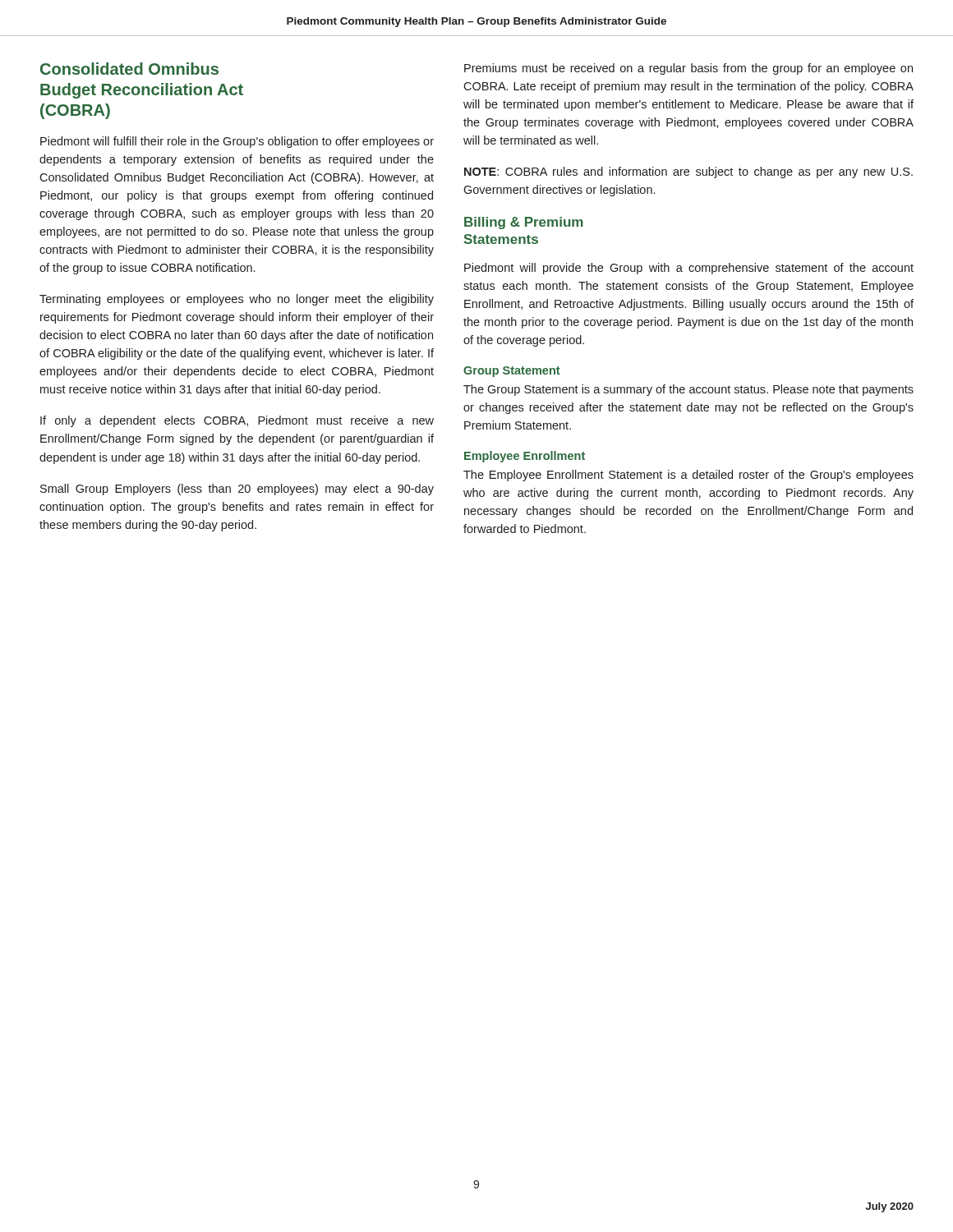The width and height of the screenshot is (953, 1232).
Task: Select the text block that reads "Piedmont will fulfill"
Action: pyautogui.click(x=237, y=205)
